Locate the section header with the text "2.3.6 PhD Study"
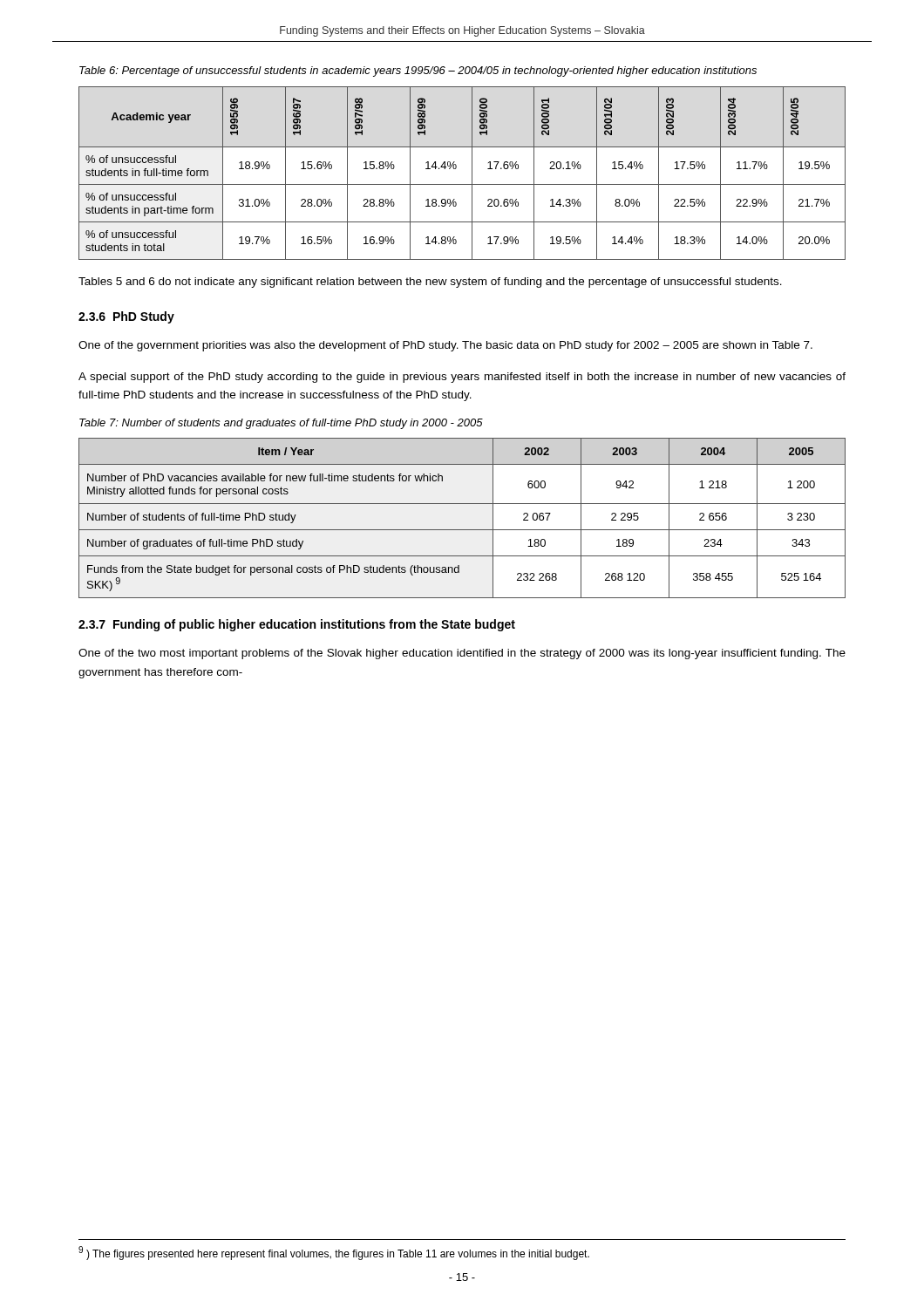Image resolution: width=924 pixels, height=1308 pixels. (x=126, y=317)
